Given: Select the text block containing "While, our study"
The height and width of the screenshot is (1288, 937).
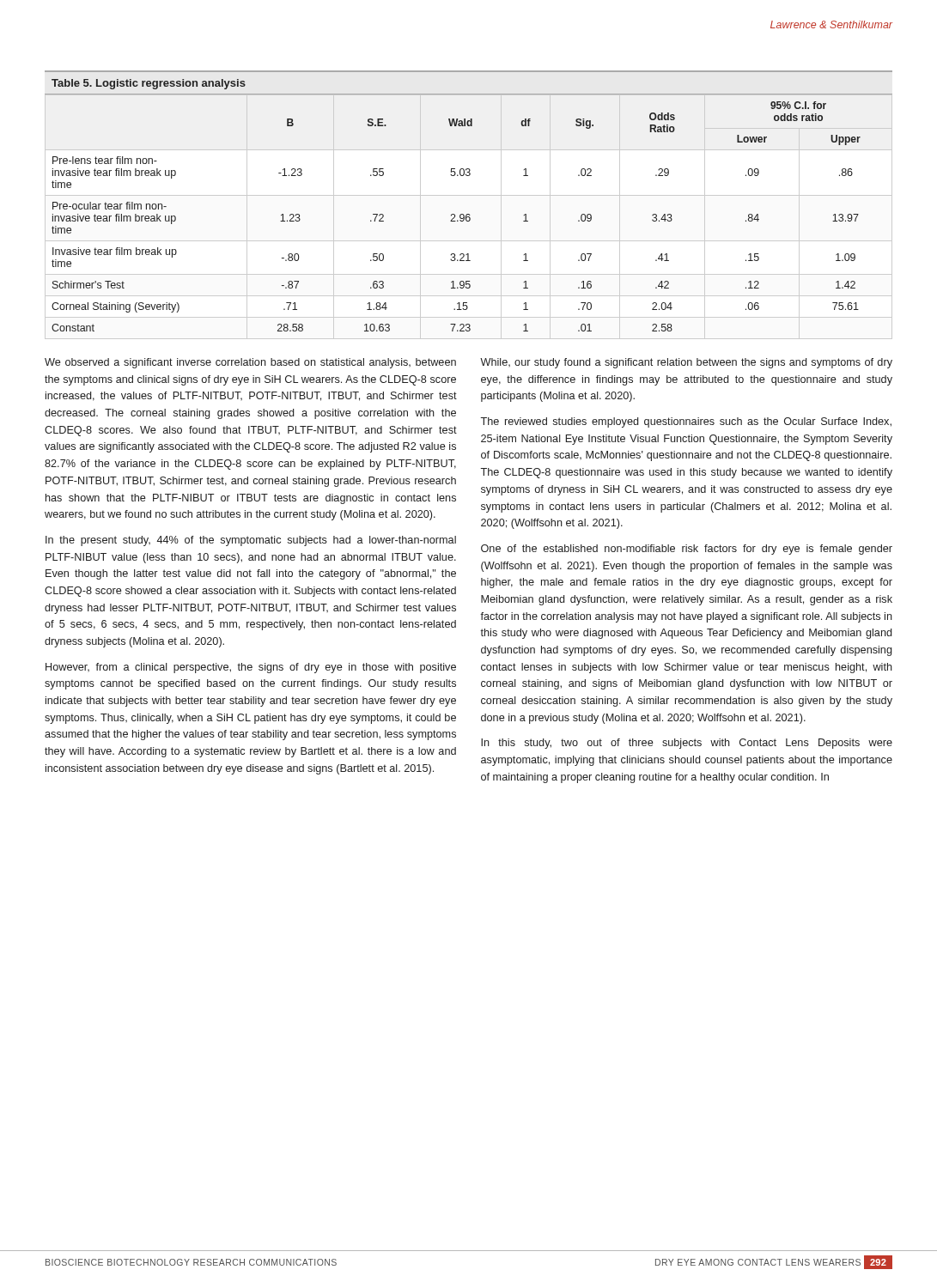Looking at the screenshot, I should pos(686,380).
